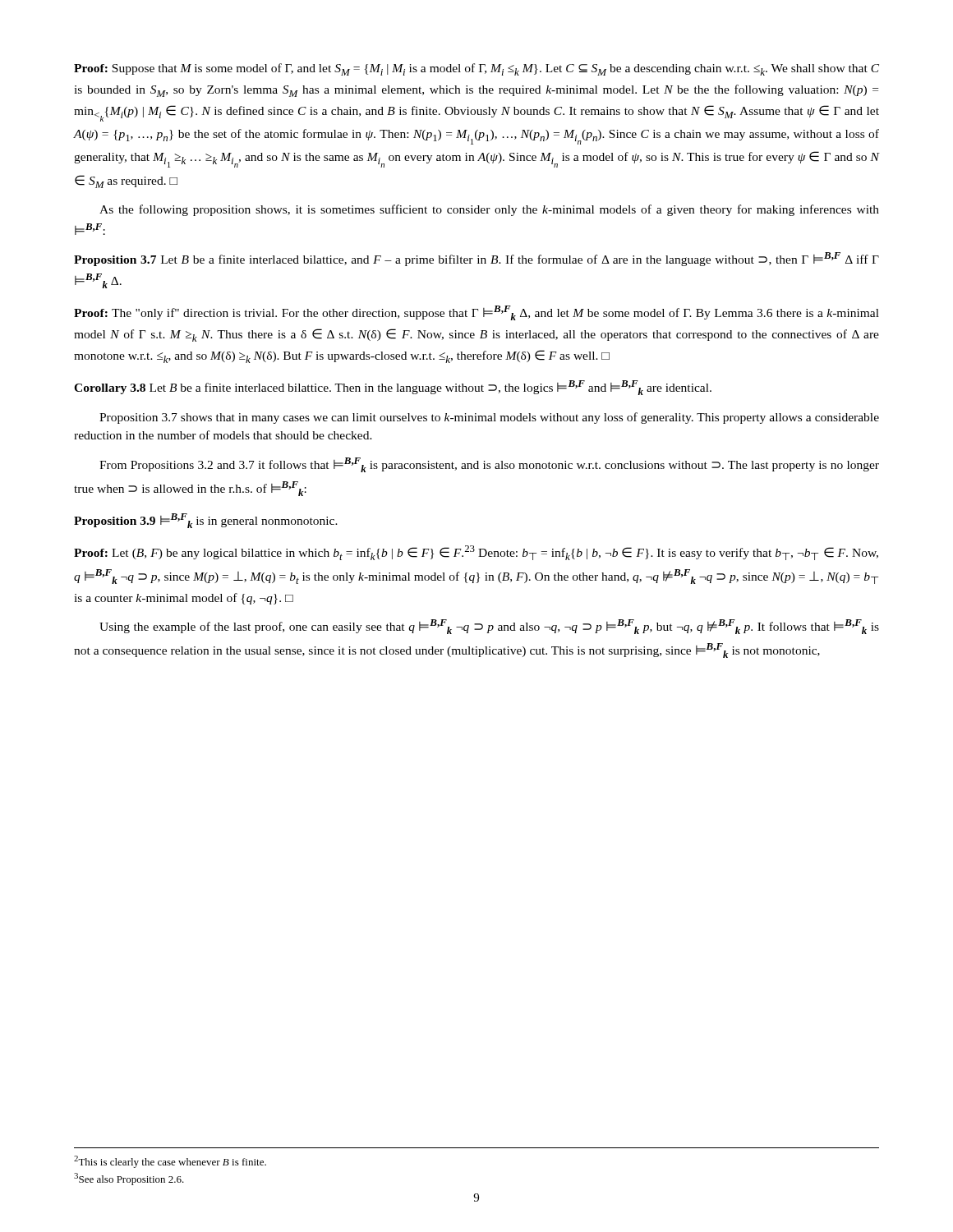The width and height of the screenshot is (953, 1232).
Task: Locate the block of text that opens with "2This is clearly the case whenever"
Action: pyautogui.click(x=170, y=1162)
